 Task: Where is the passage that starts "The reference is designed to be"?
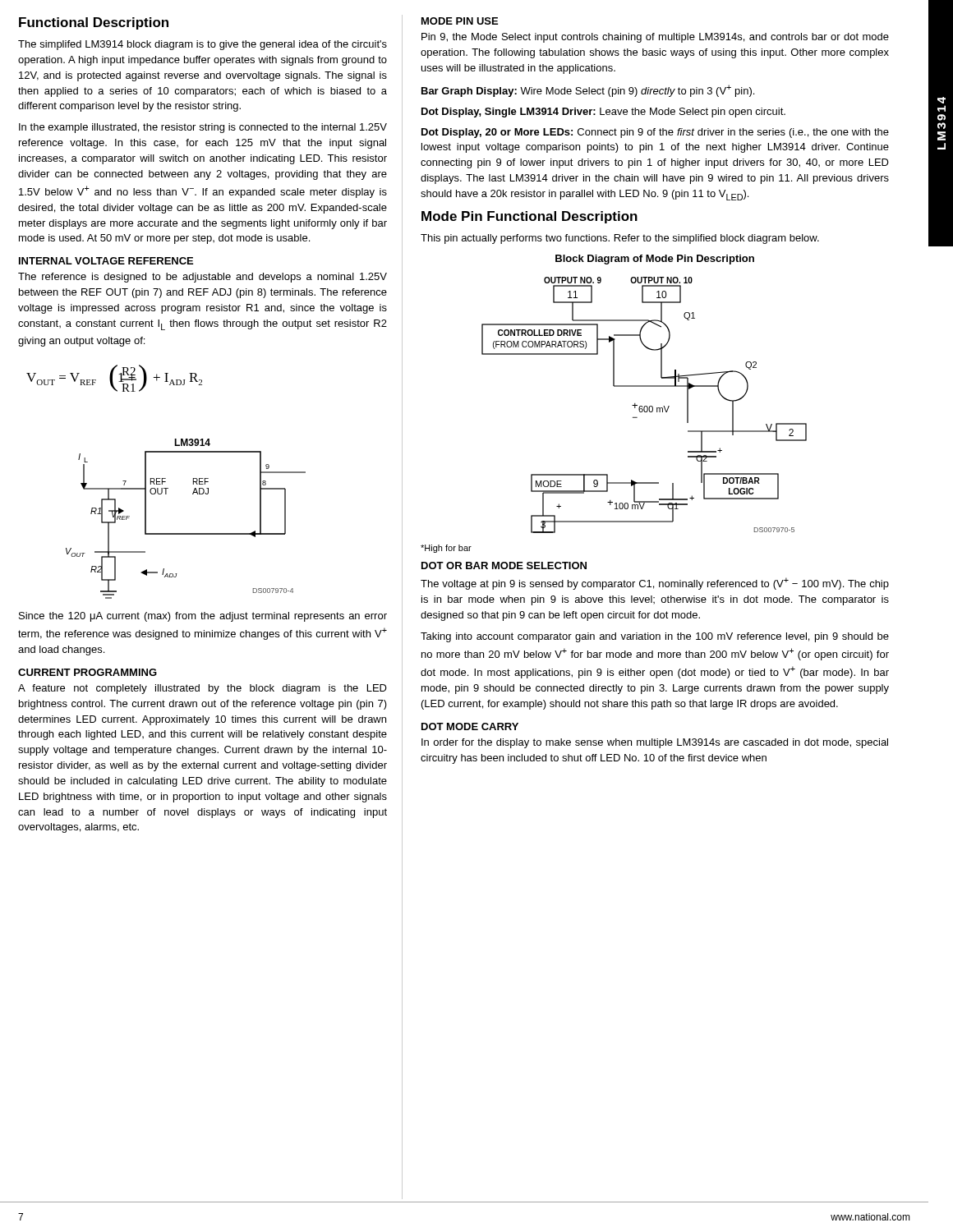click(x=203, y=309)
